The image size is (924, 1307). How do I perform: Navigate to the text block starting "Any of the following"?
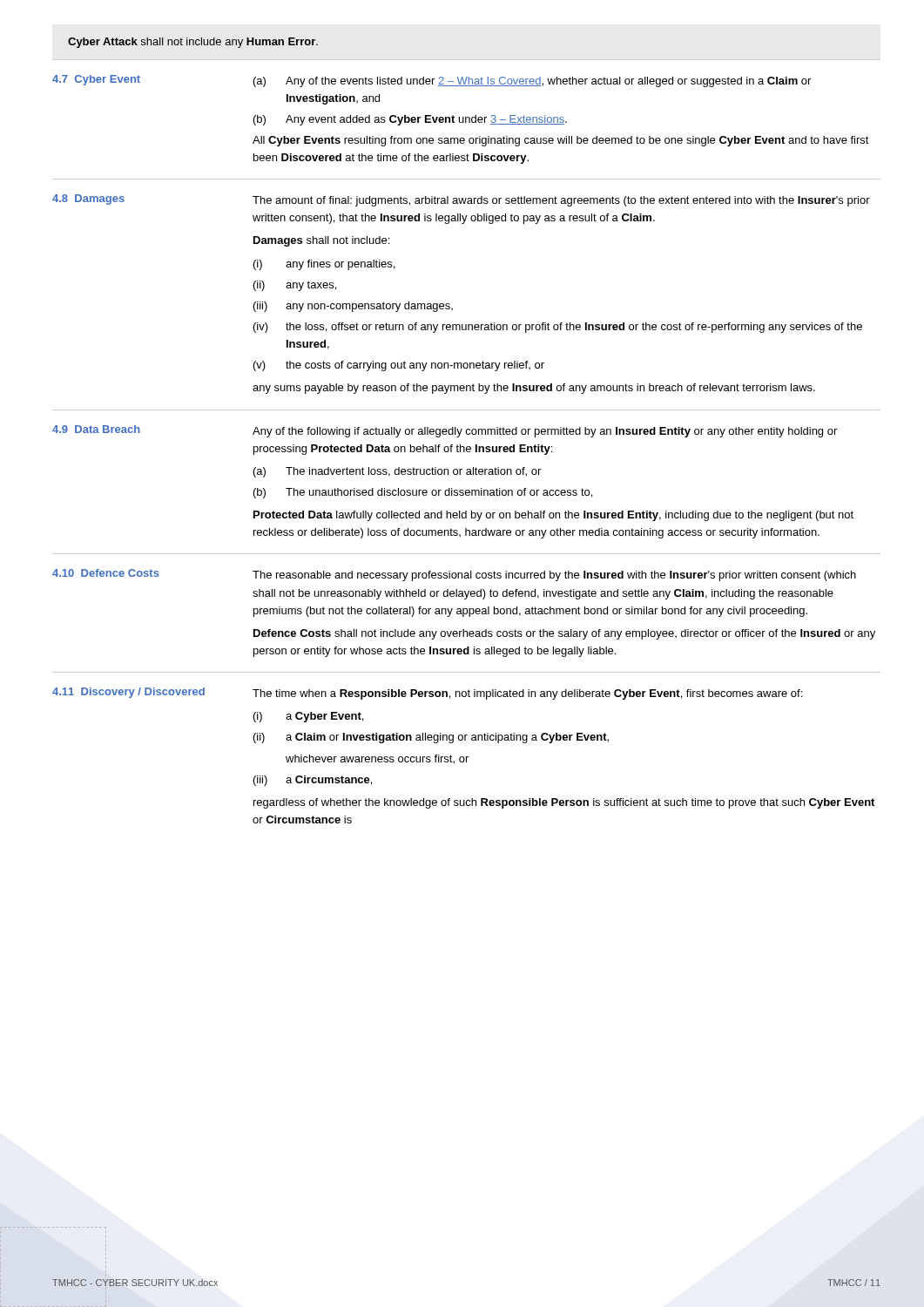point(545,439)
